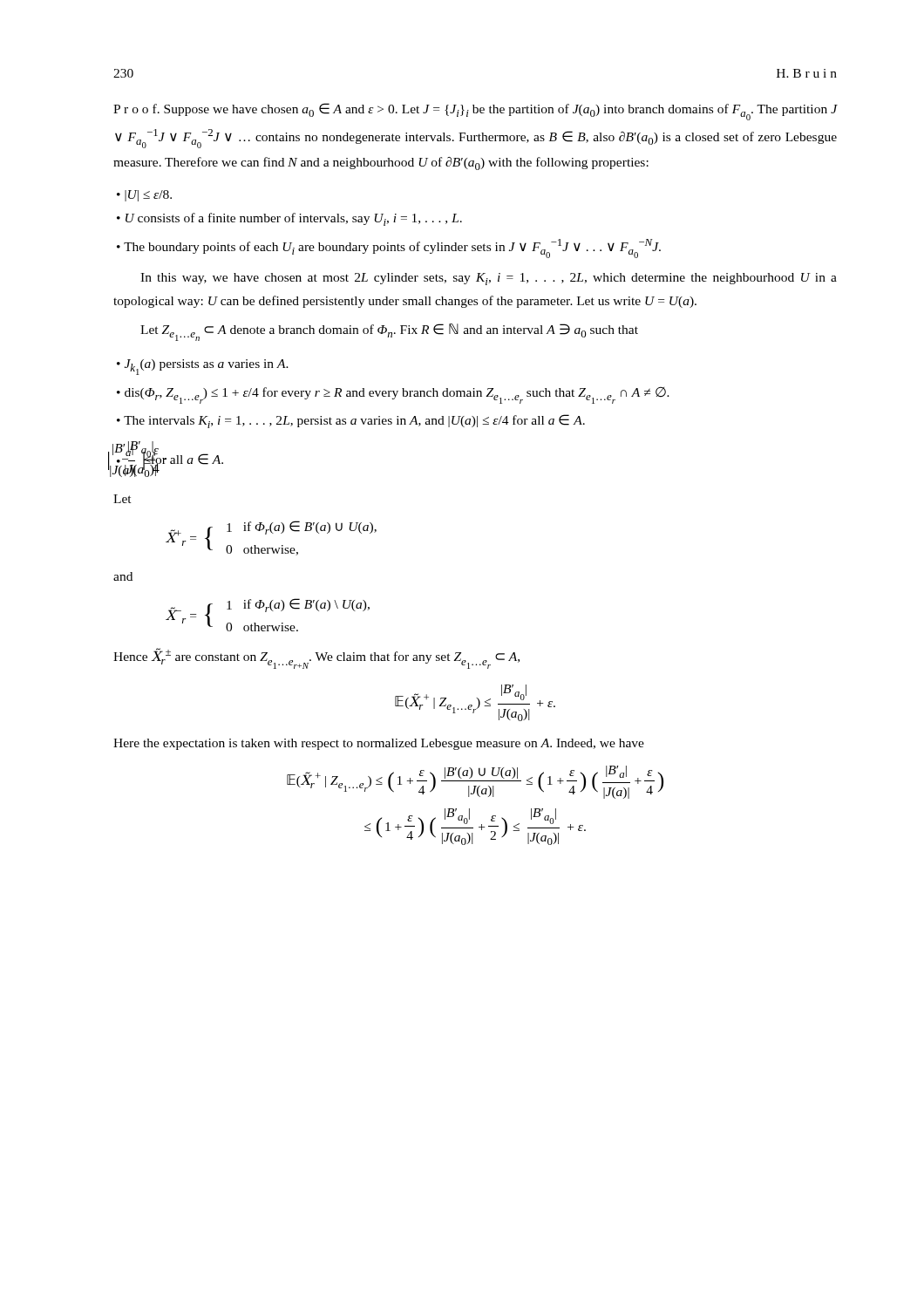Click on the list item that says "The intervals Ki, i = 1,"
Screen dimensions: 1308x924
pos(355,422)
